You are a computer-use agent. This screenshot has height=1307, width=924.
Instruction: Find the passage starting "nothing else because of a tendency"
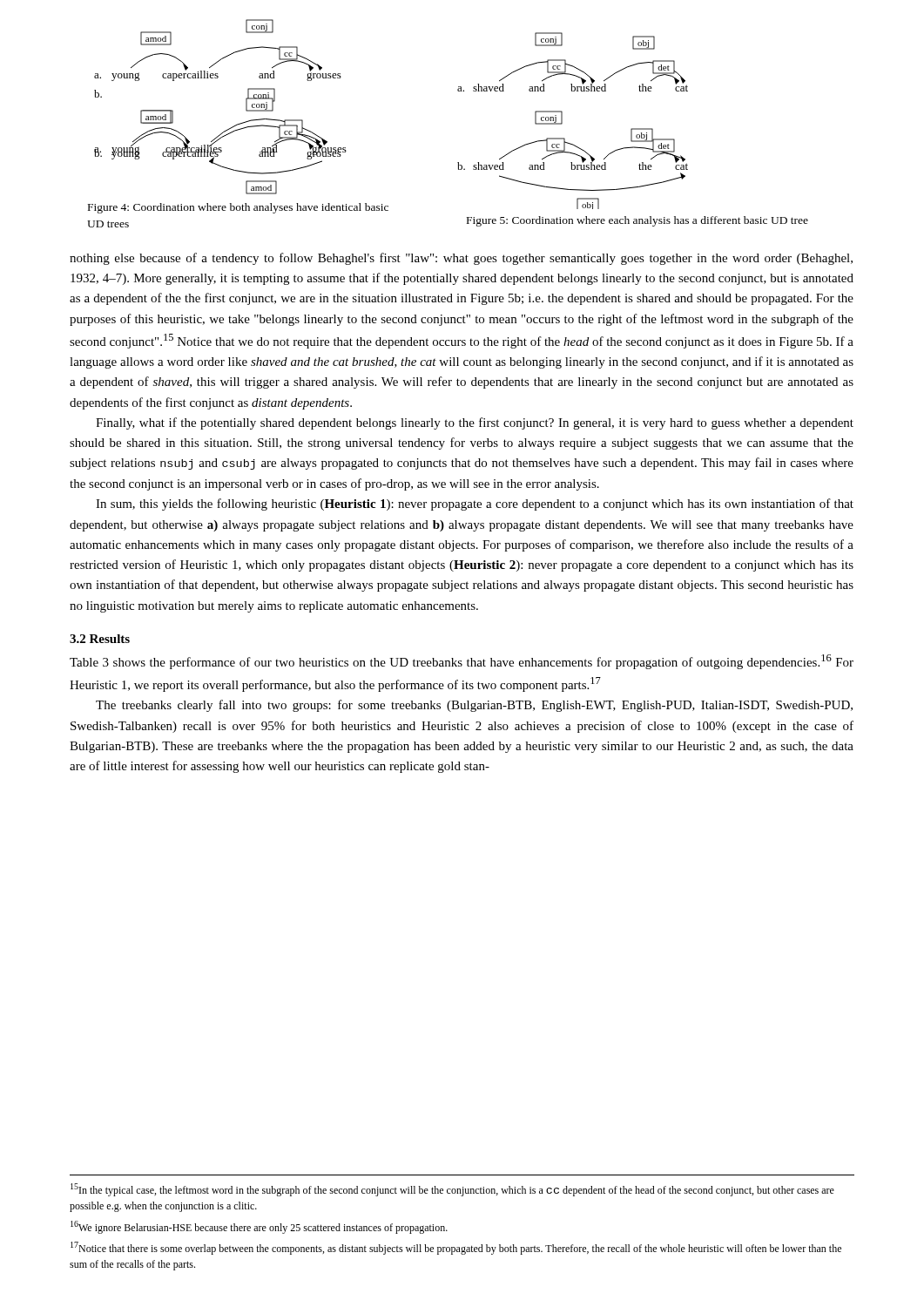pos(462,331)
